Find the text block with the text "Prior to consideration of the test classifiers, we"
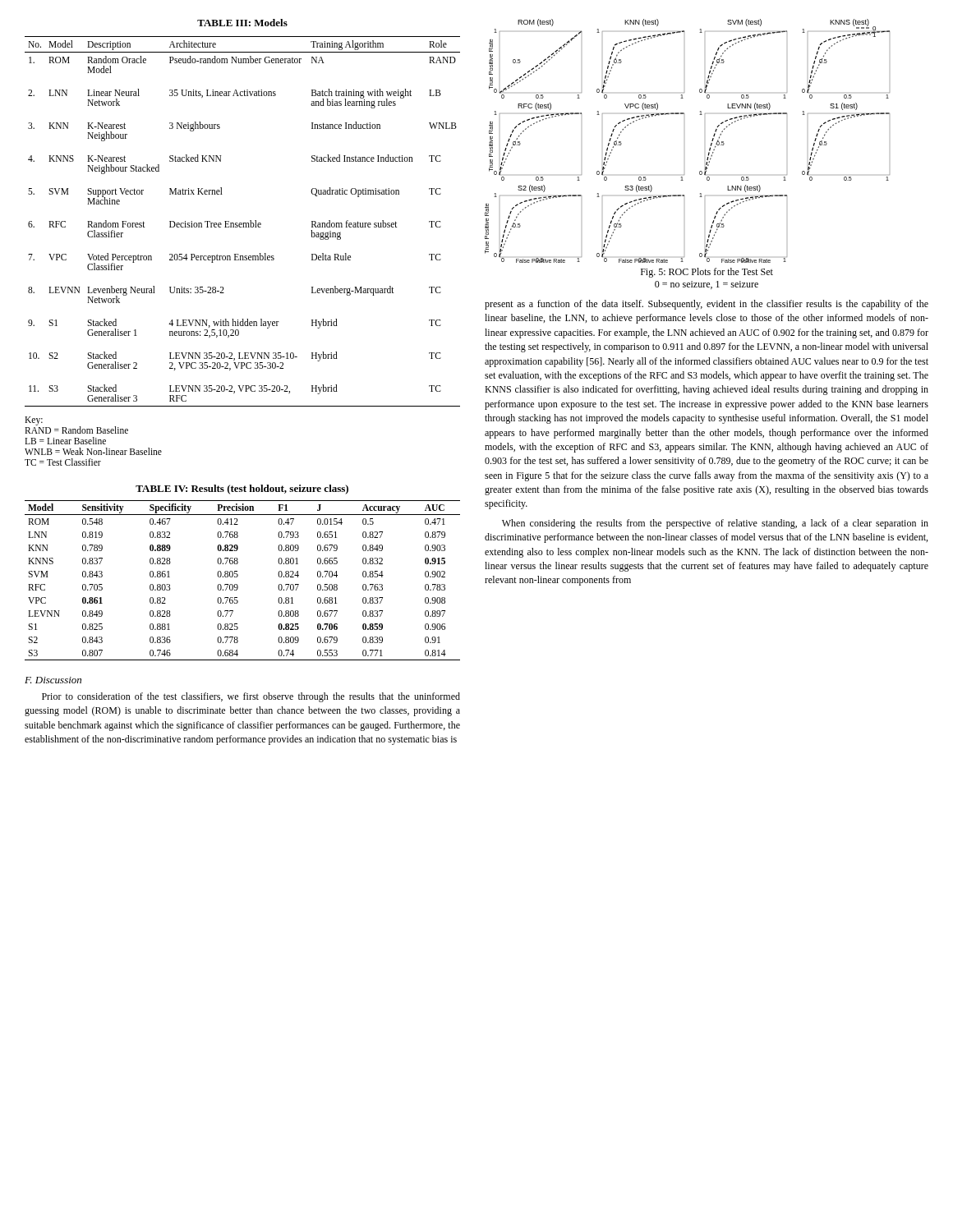The width and height of the screenshot is (953, 1232). (x=242, y=718)
